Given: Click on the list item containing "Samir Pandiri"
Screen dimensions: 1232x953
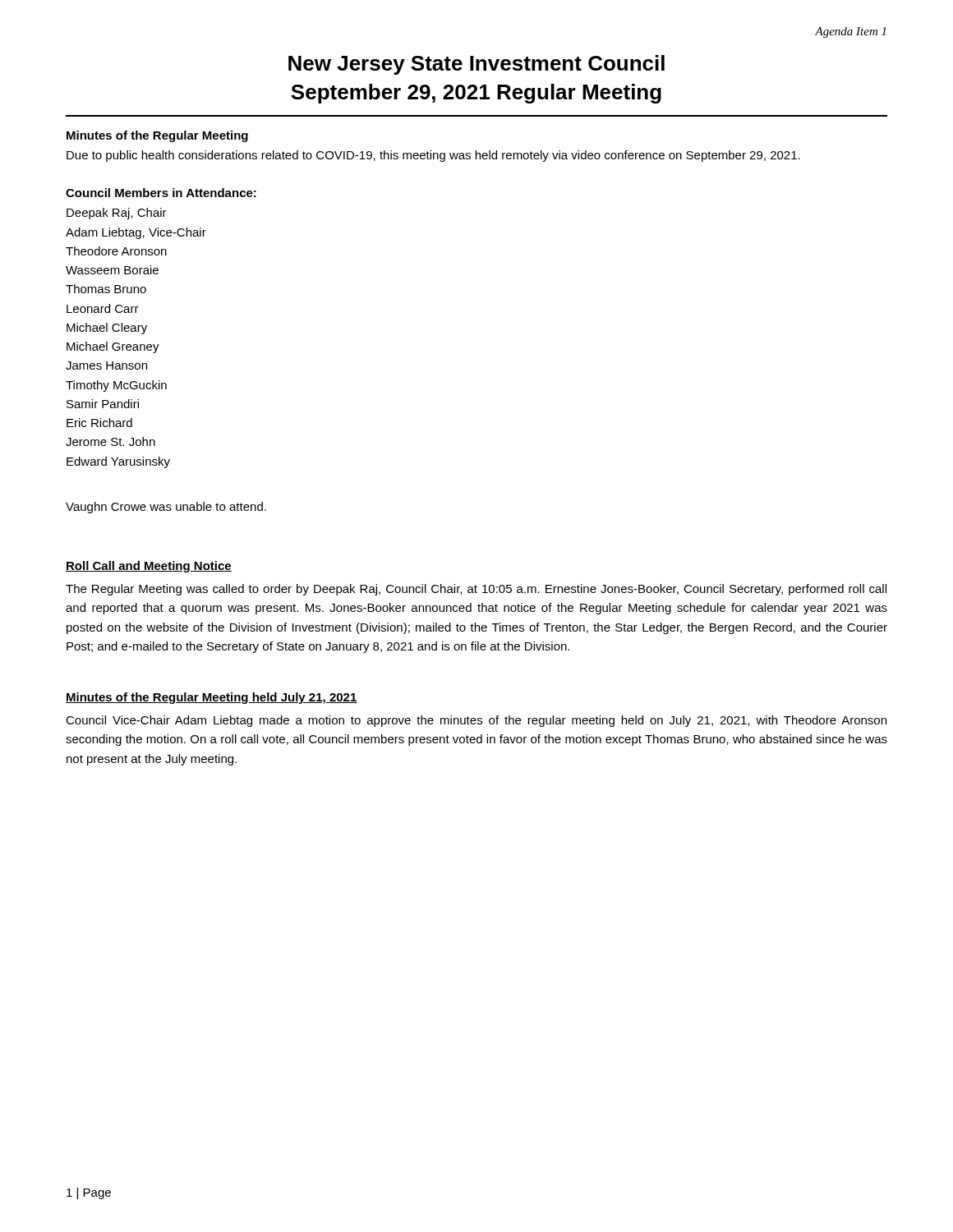Looking at the screenshot, I should 103,404.
